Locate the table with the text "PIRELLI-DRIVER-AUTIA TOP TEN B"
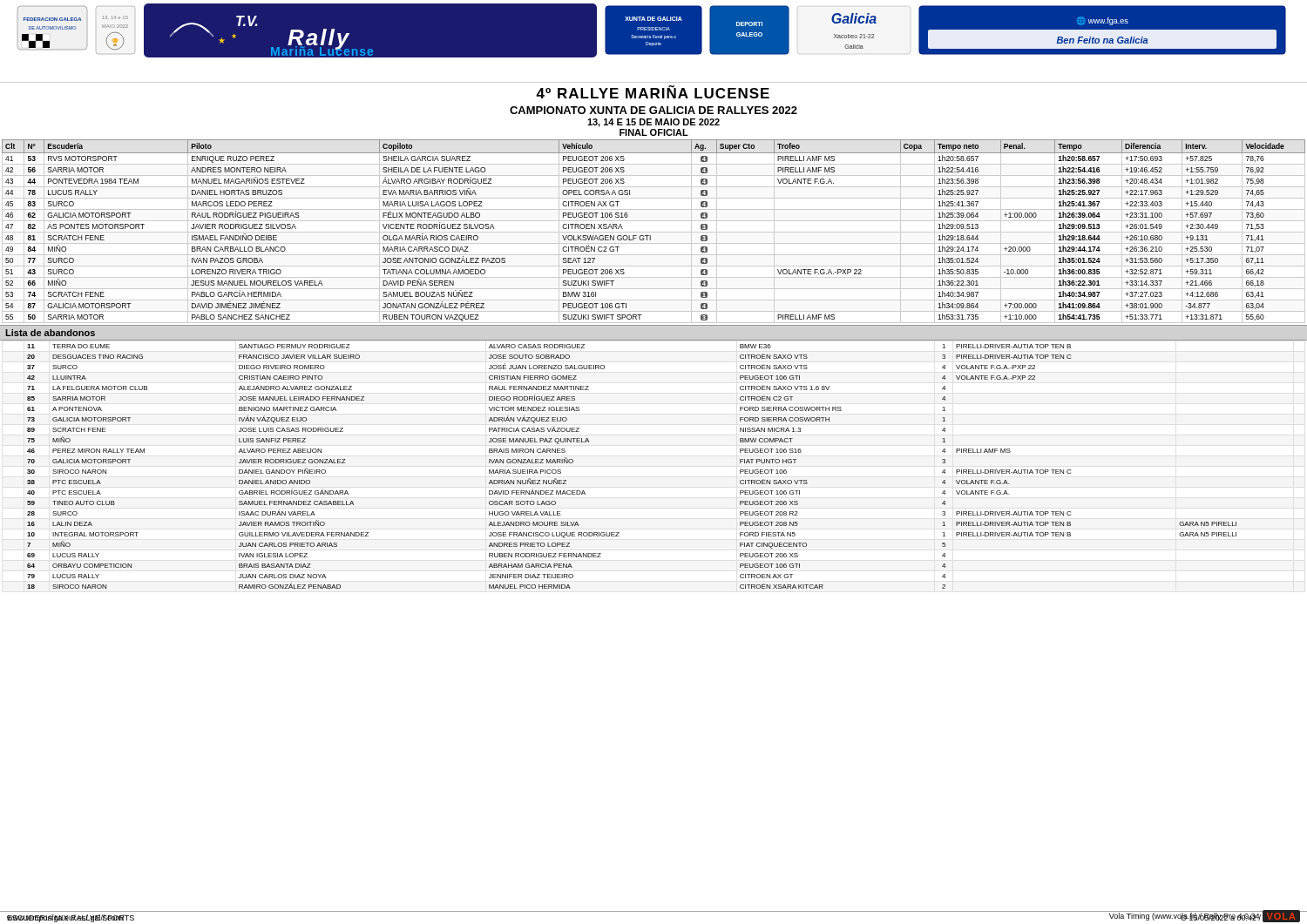 pos(654,466)
